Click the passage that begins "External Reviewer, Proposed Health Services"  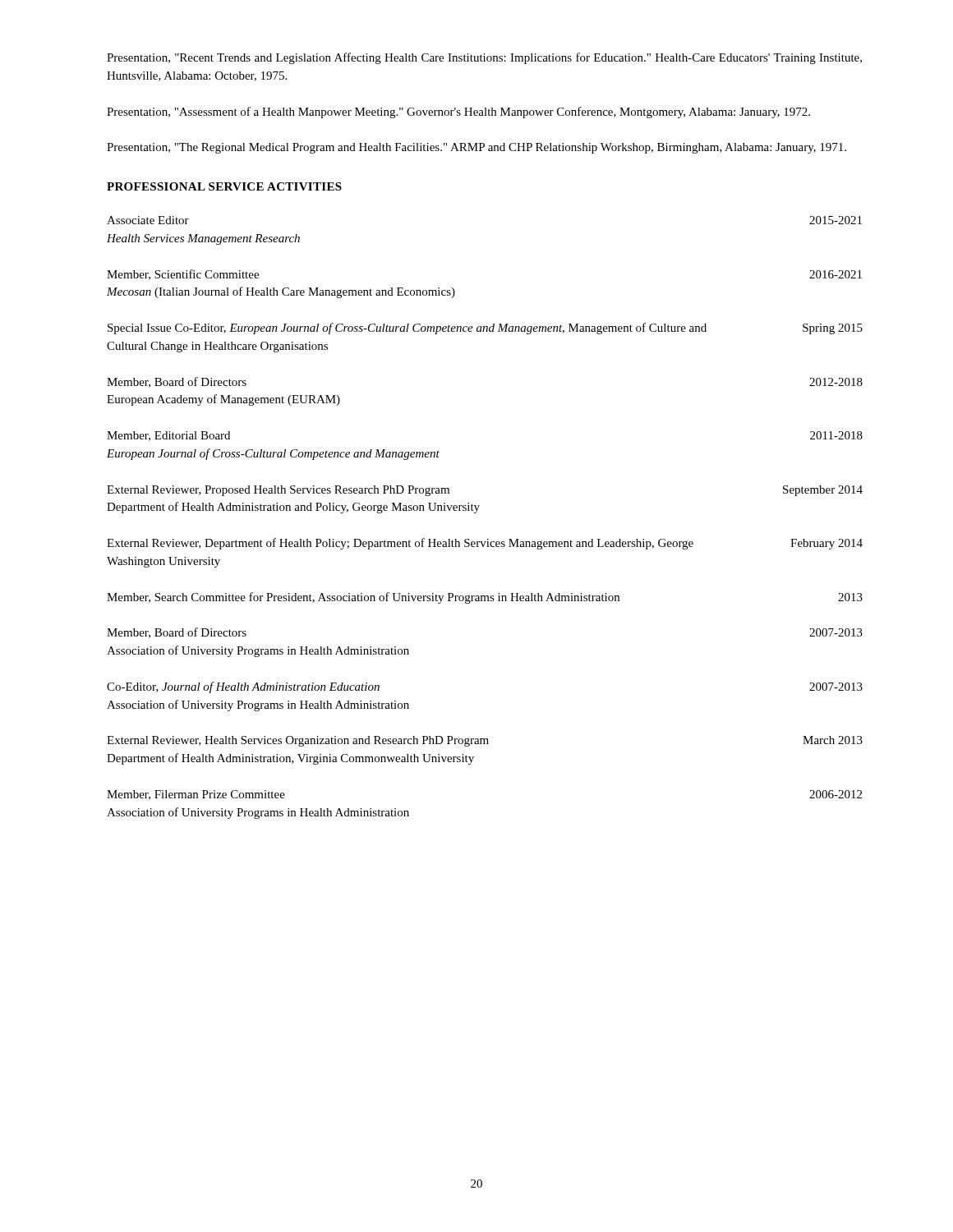(x=485, y=499)
